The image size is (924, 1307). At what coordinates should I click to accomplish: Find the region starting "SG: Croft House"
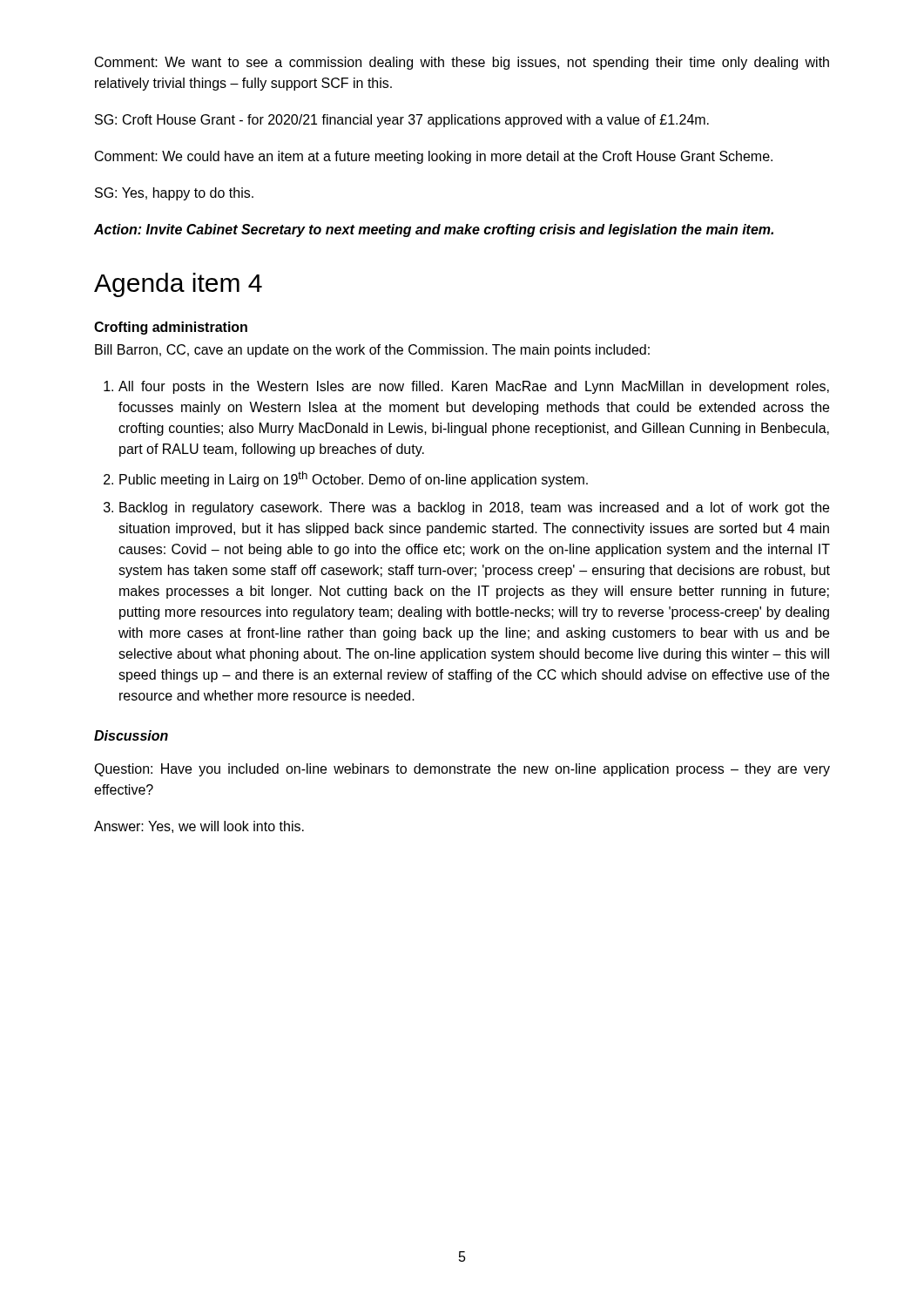click(462, 120)
